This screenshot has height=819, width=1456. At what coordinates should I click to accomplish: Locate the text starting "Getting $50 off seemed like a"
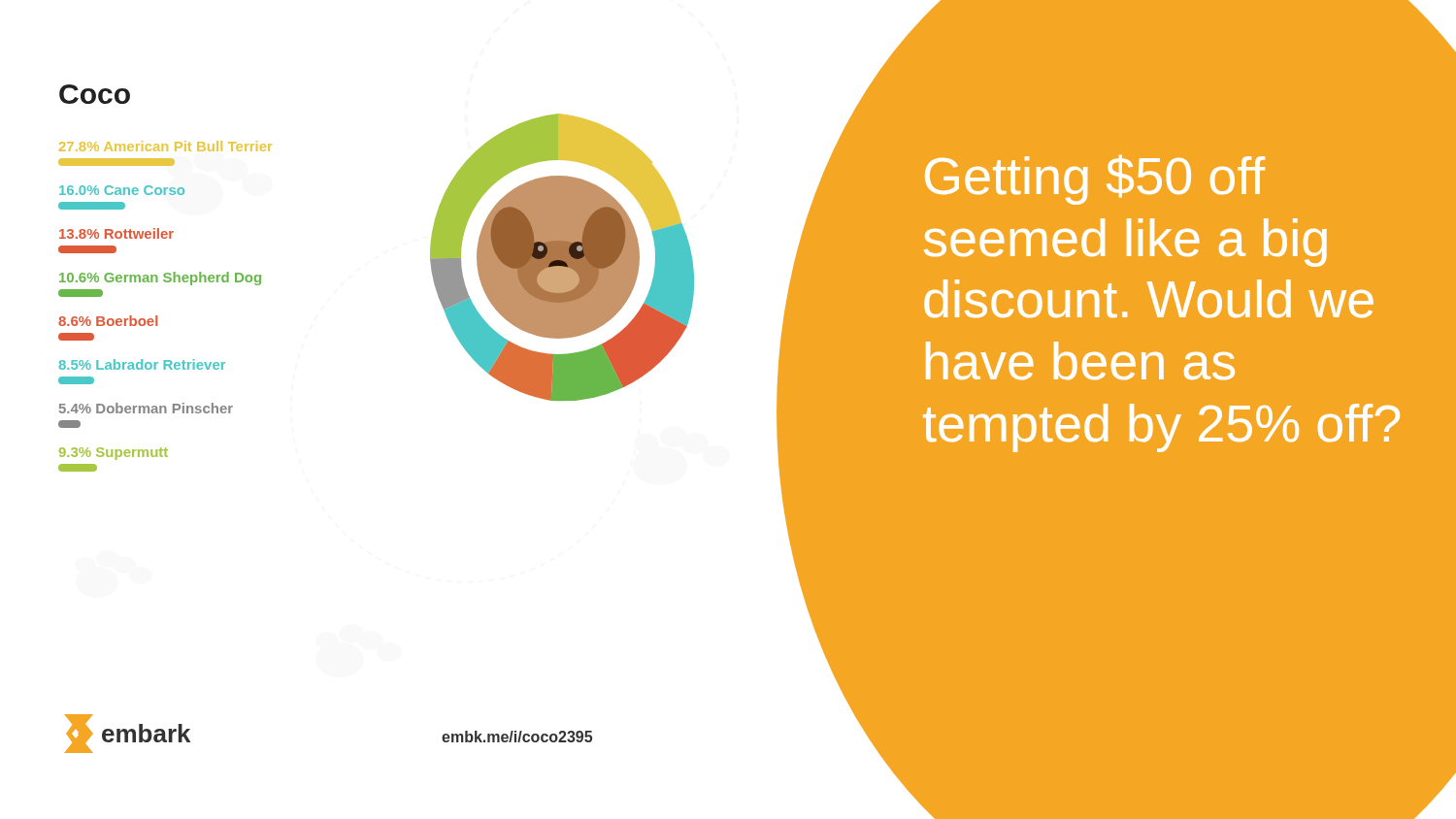tap(1162, 299)
